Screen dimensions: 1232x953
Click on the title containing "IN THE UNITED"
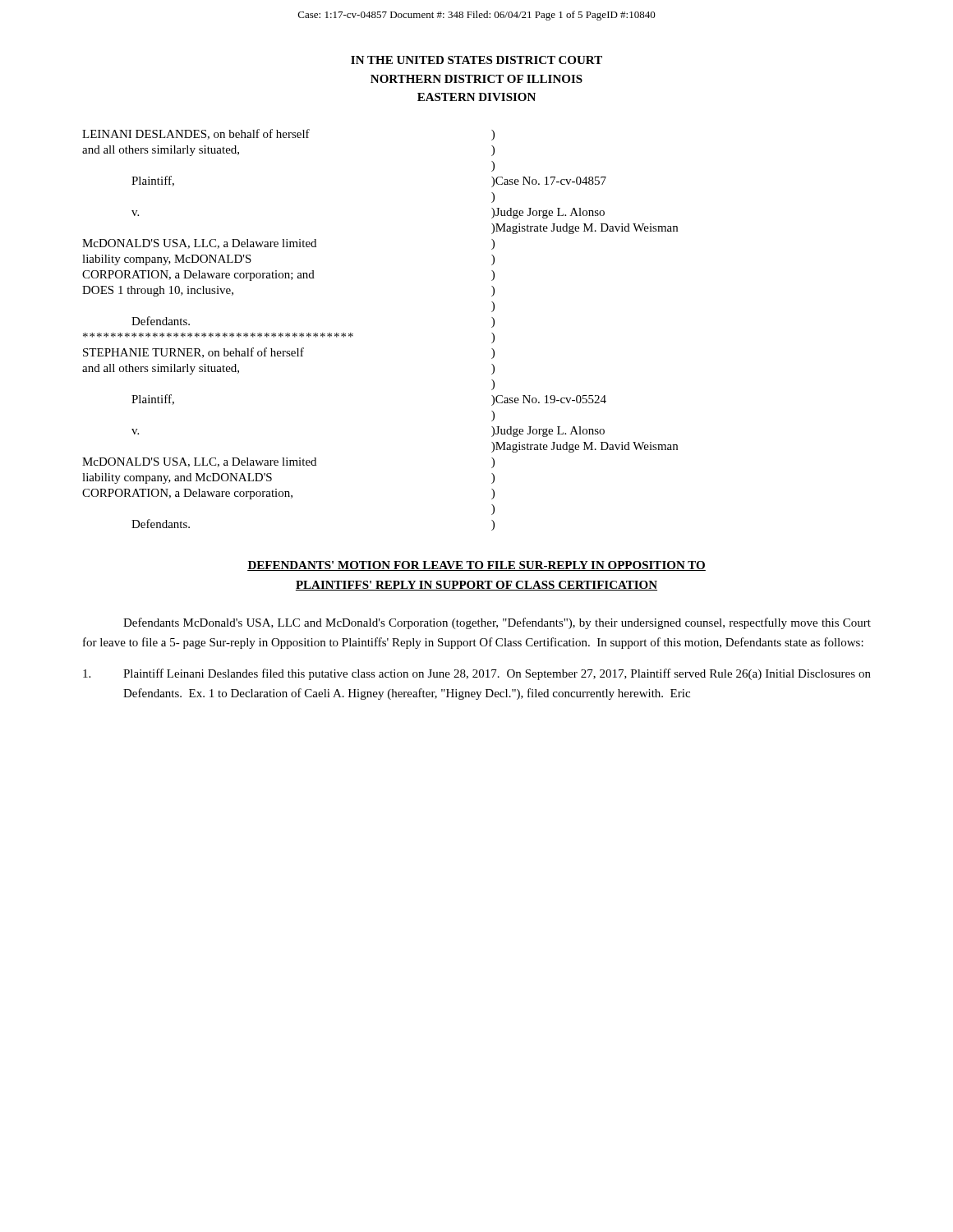(x=476, y=78)
